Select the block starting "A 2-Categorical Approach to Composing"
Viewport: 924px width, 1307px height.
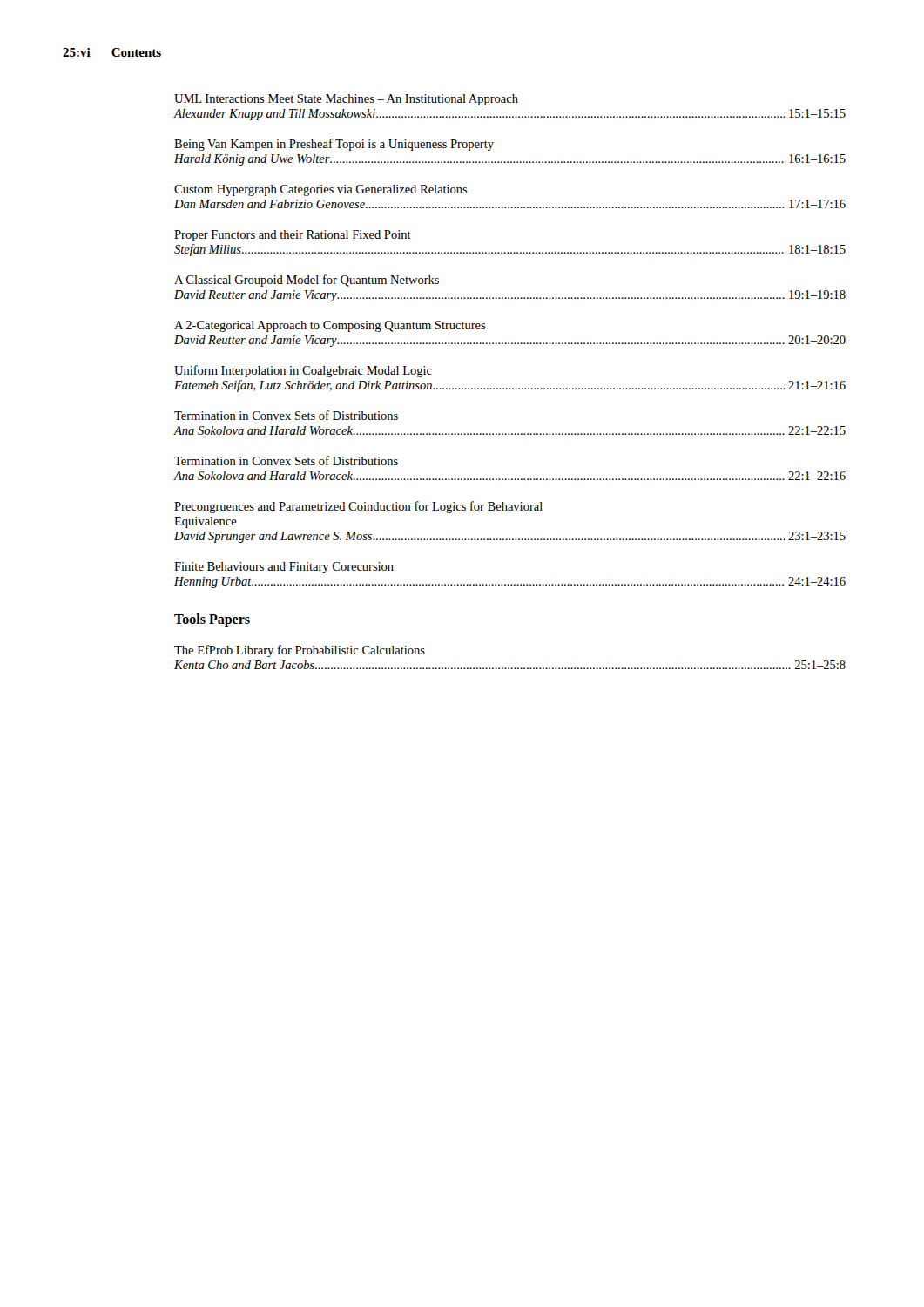pyautogui.click(x=510, y=333)
